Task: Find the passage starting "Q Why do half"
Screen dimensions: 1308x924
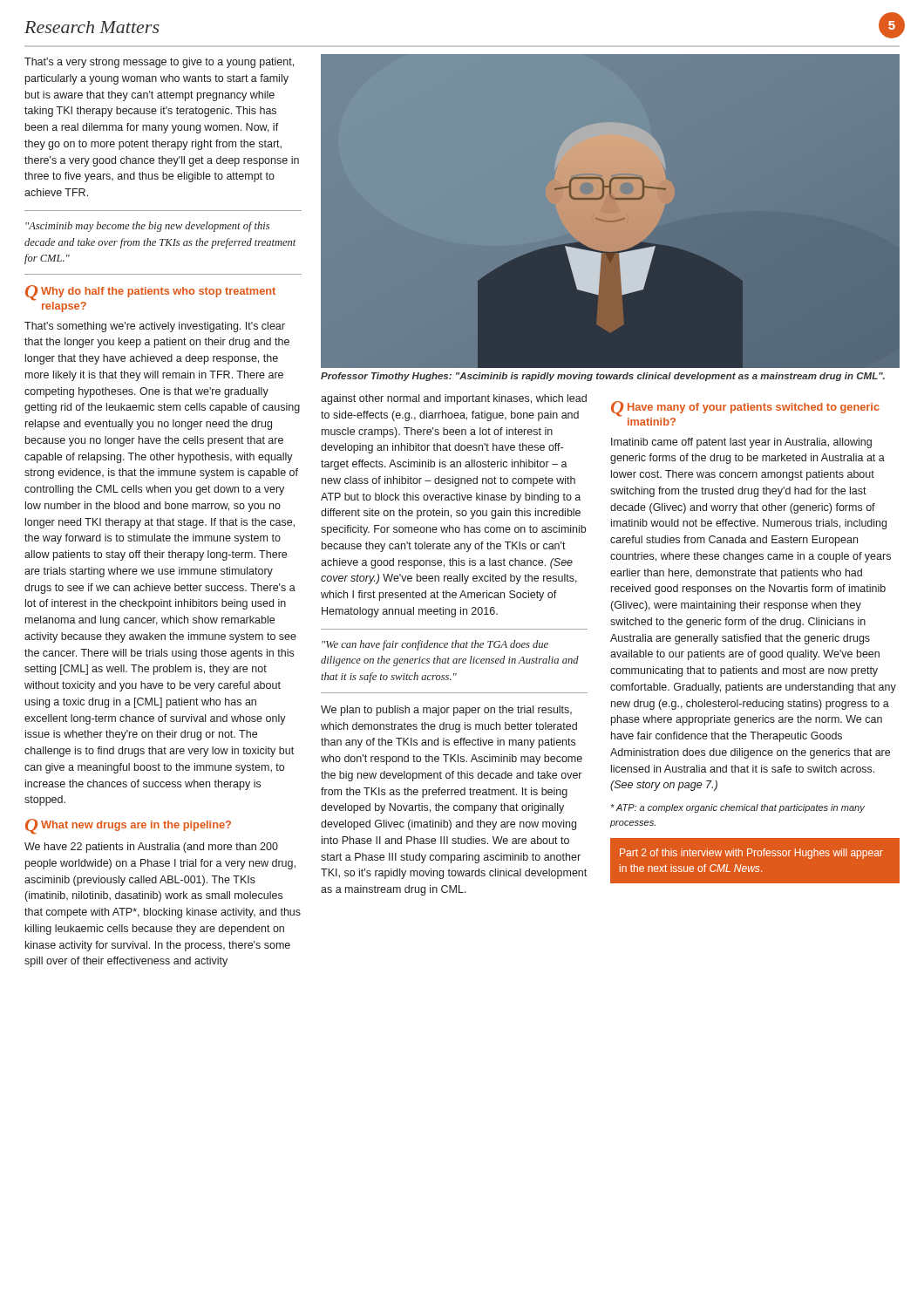Action: pyautogui.click(x=163, y=298)
